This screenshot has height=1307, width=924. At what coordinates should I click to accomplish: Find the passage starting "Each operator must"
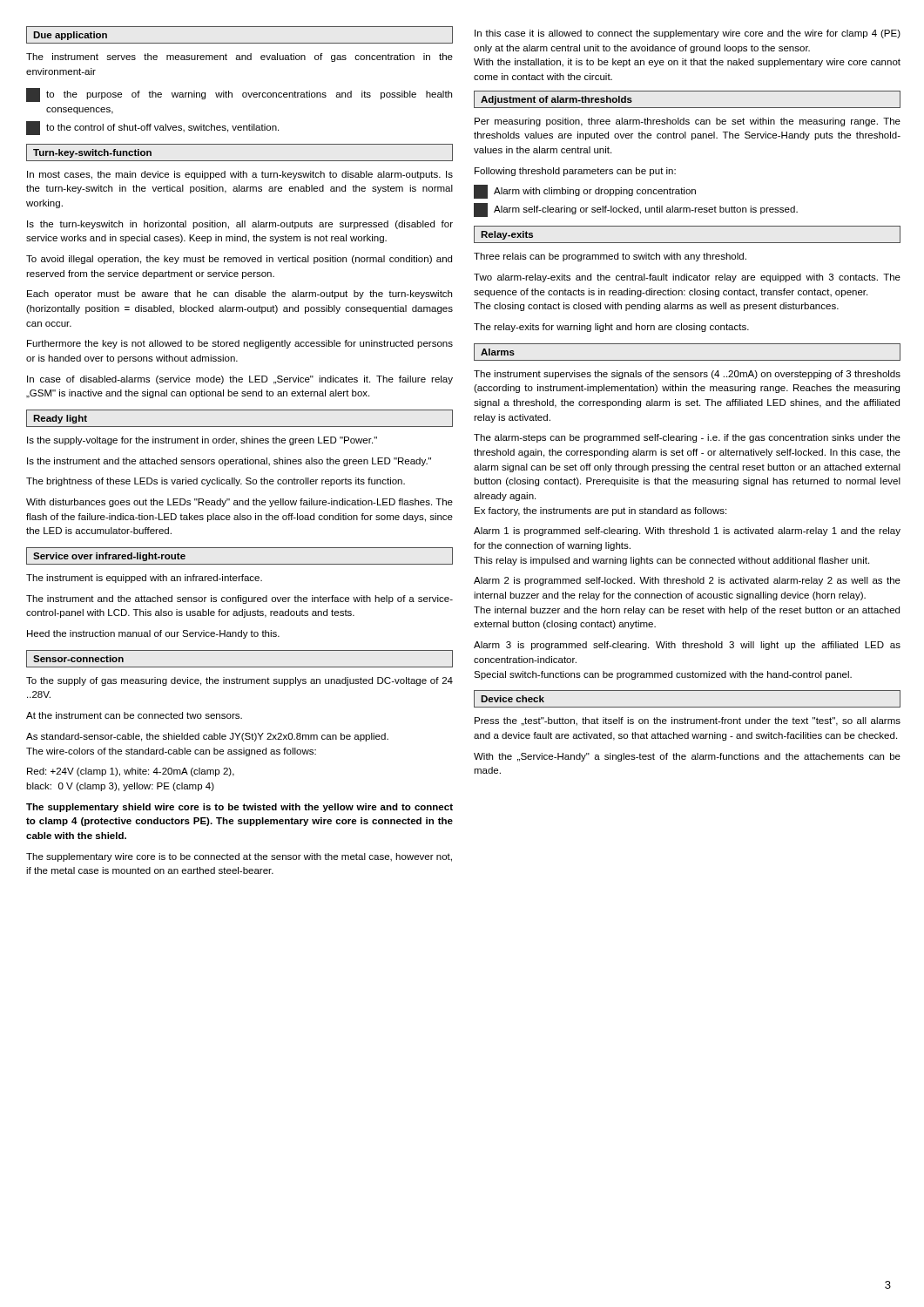(240, 309)
